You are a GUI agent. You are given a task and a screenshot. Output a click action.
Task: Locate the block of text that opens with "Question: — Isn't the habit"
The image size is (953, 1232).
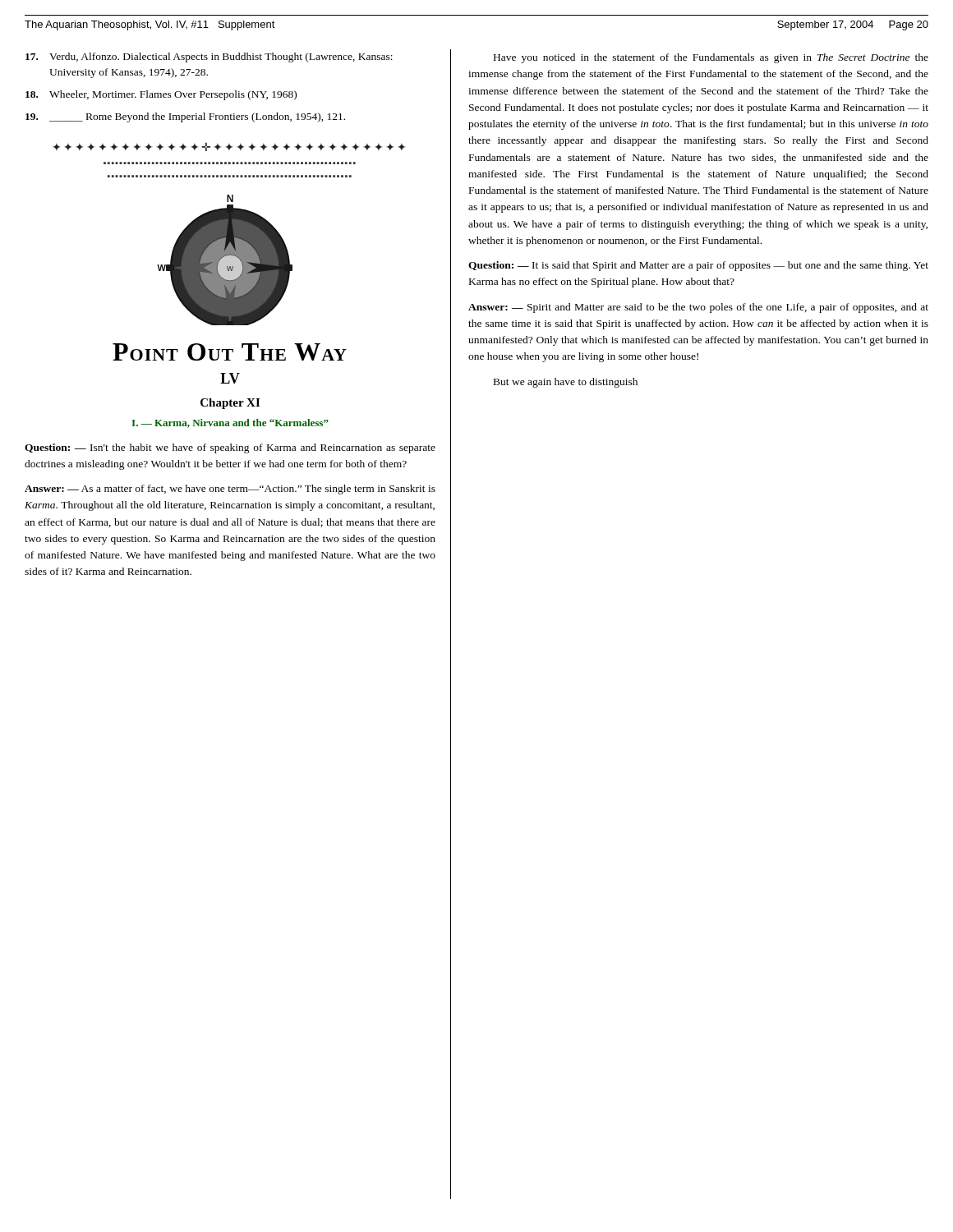tap(230, 456)
